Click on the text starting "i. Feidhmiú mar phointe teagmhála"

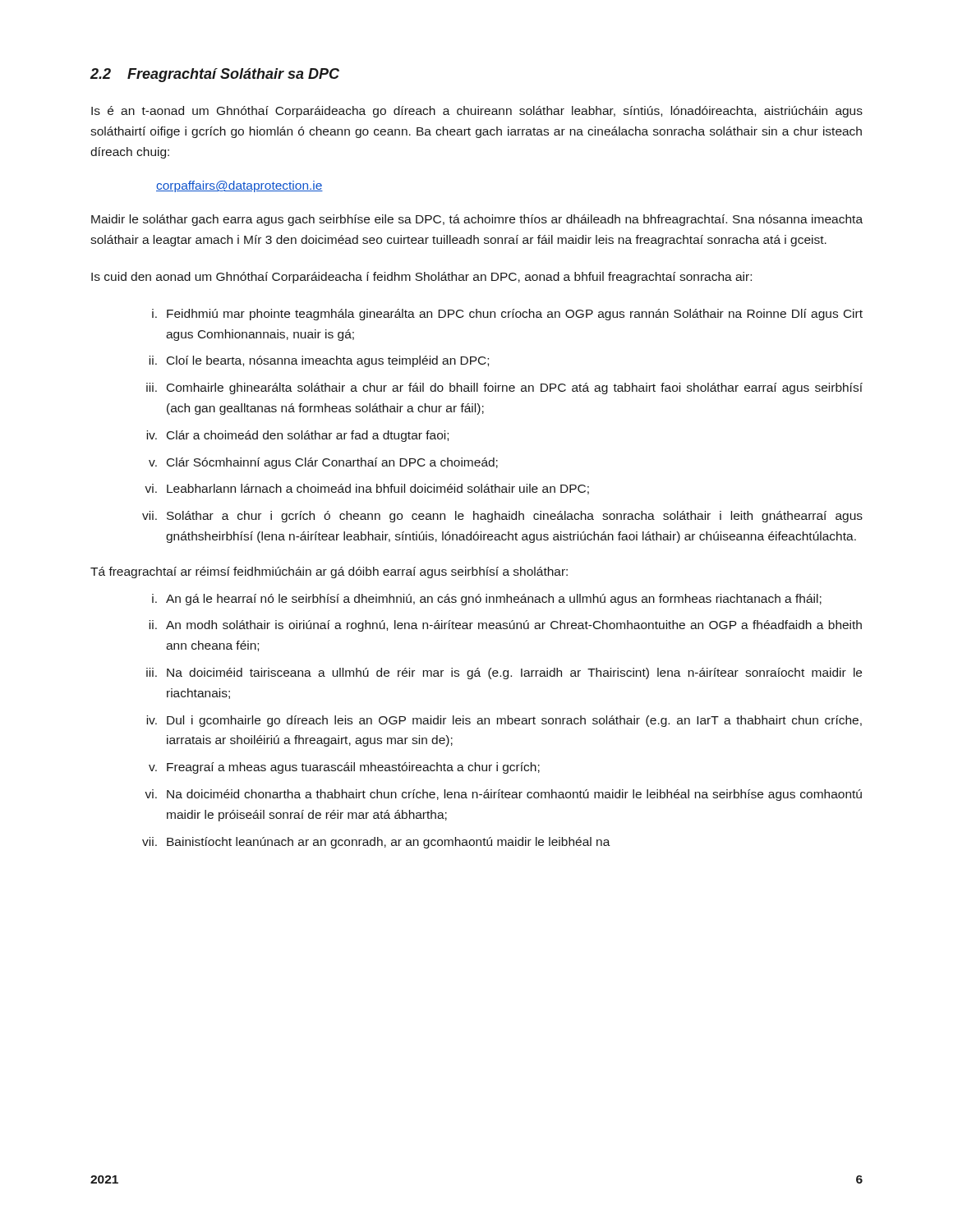(x=493, y=324)
